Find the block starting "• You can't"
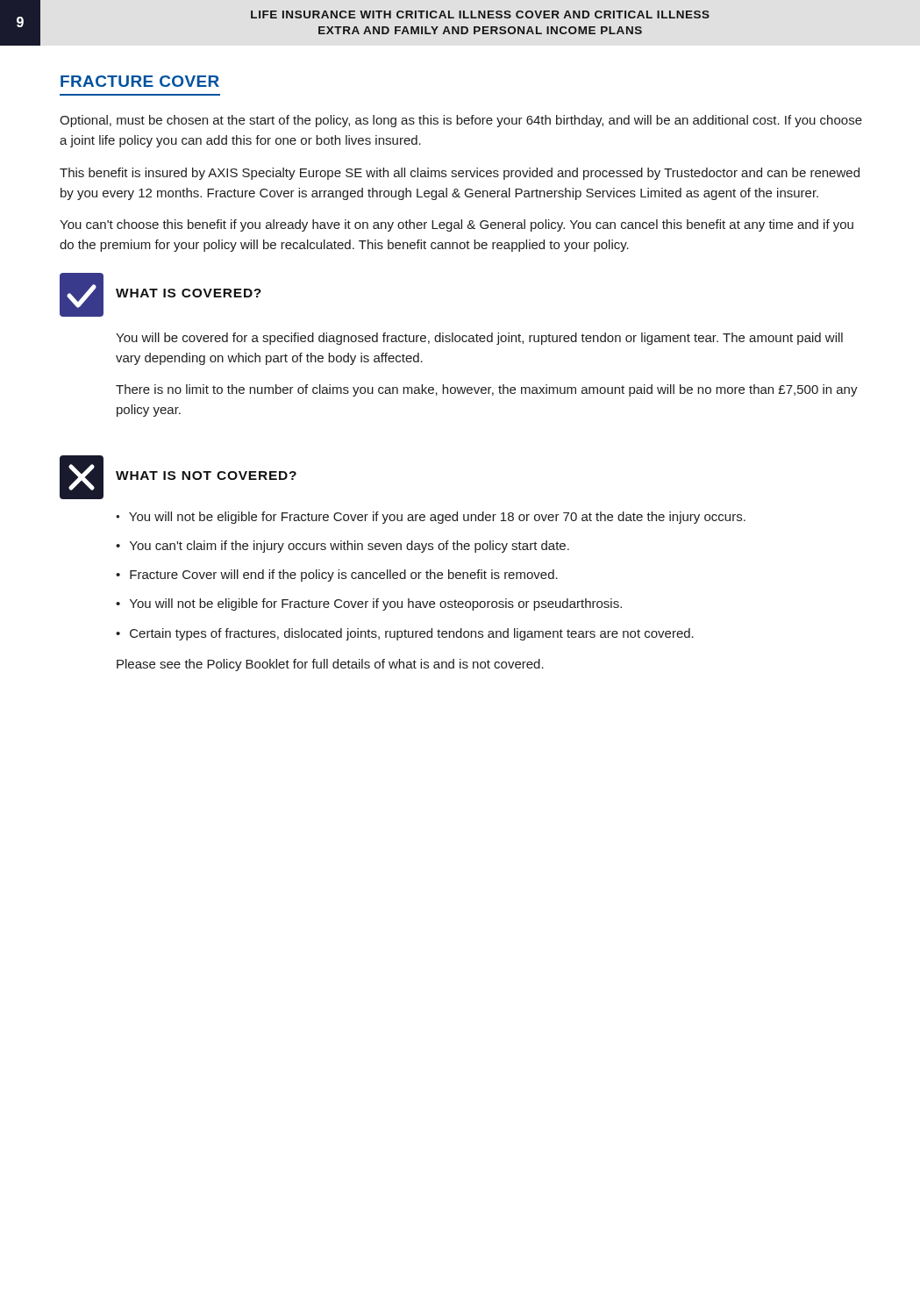 343,545
